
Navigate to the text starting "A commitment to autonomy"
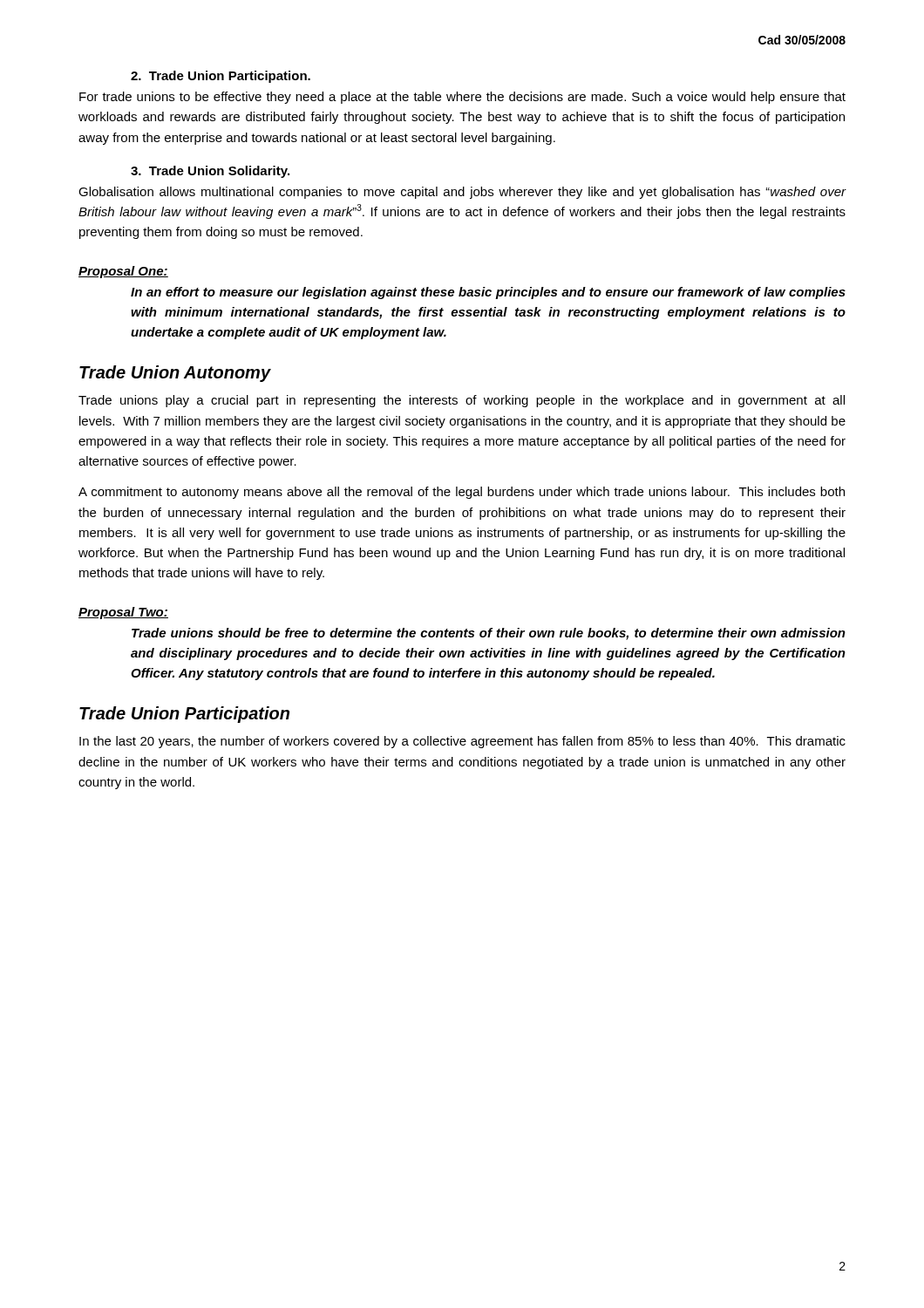(x=462, y=532)
